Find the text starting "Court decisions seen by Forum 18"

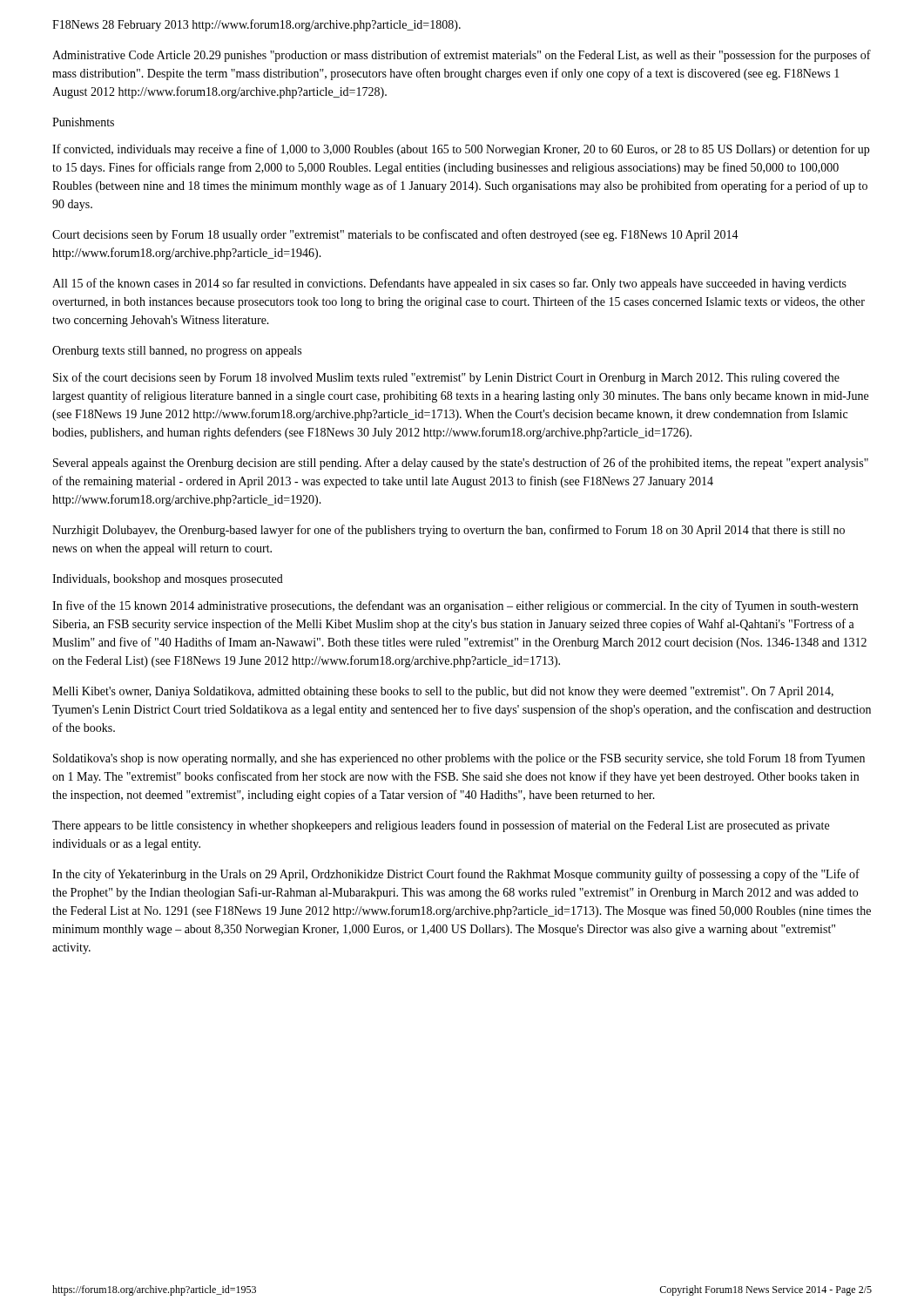click(x=395, y=244)
